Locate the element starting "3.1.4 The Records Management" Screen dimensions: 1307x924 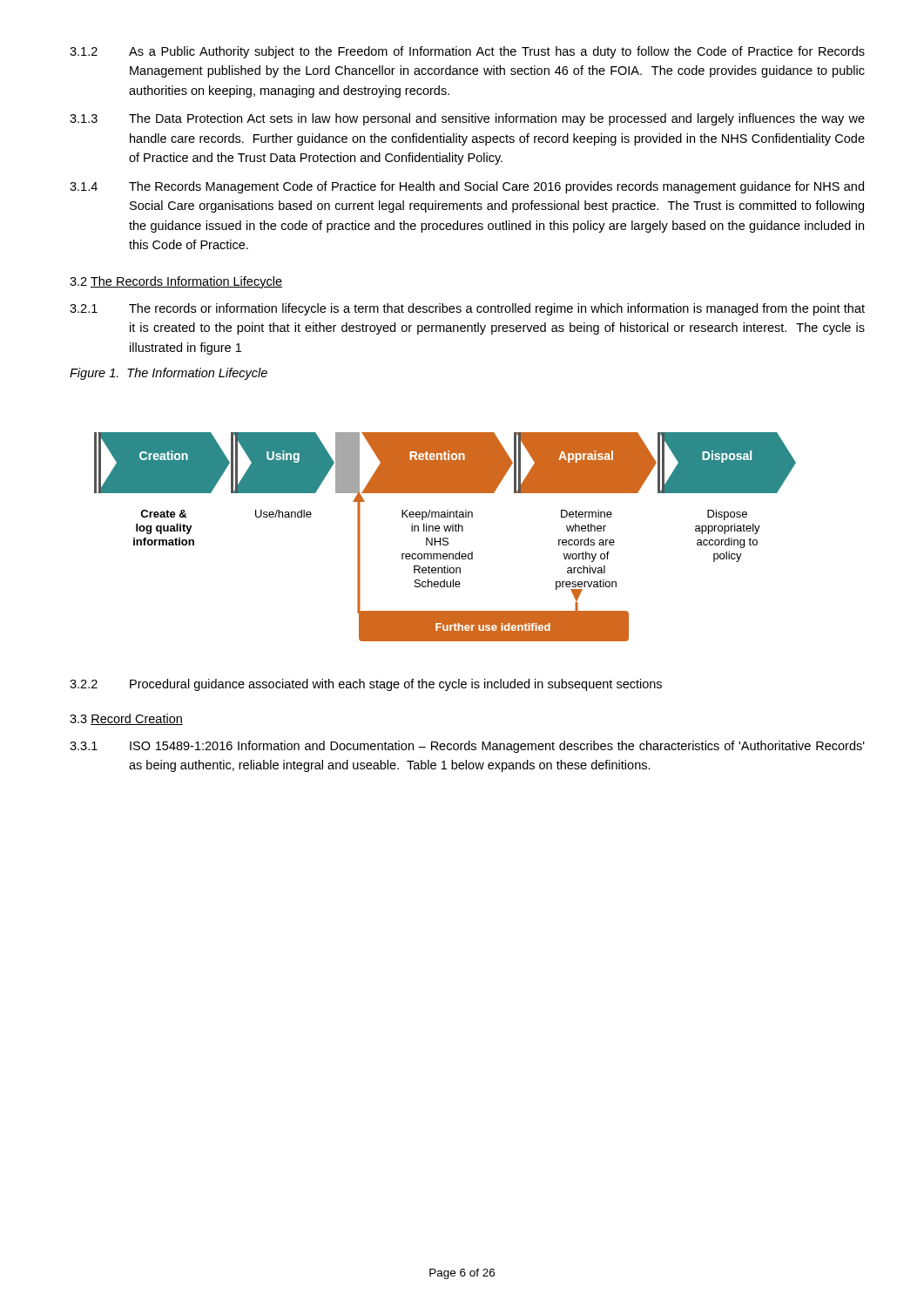(x=467, y=216)
